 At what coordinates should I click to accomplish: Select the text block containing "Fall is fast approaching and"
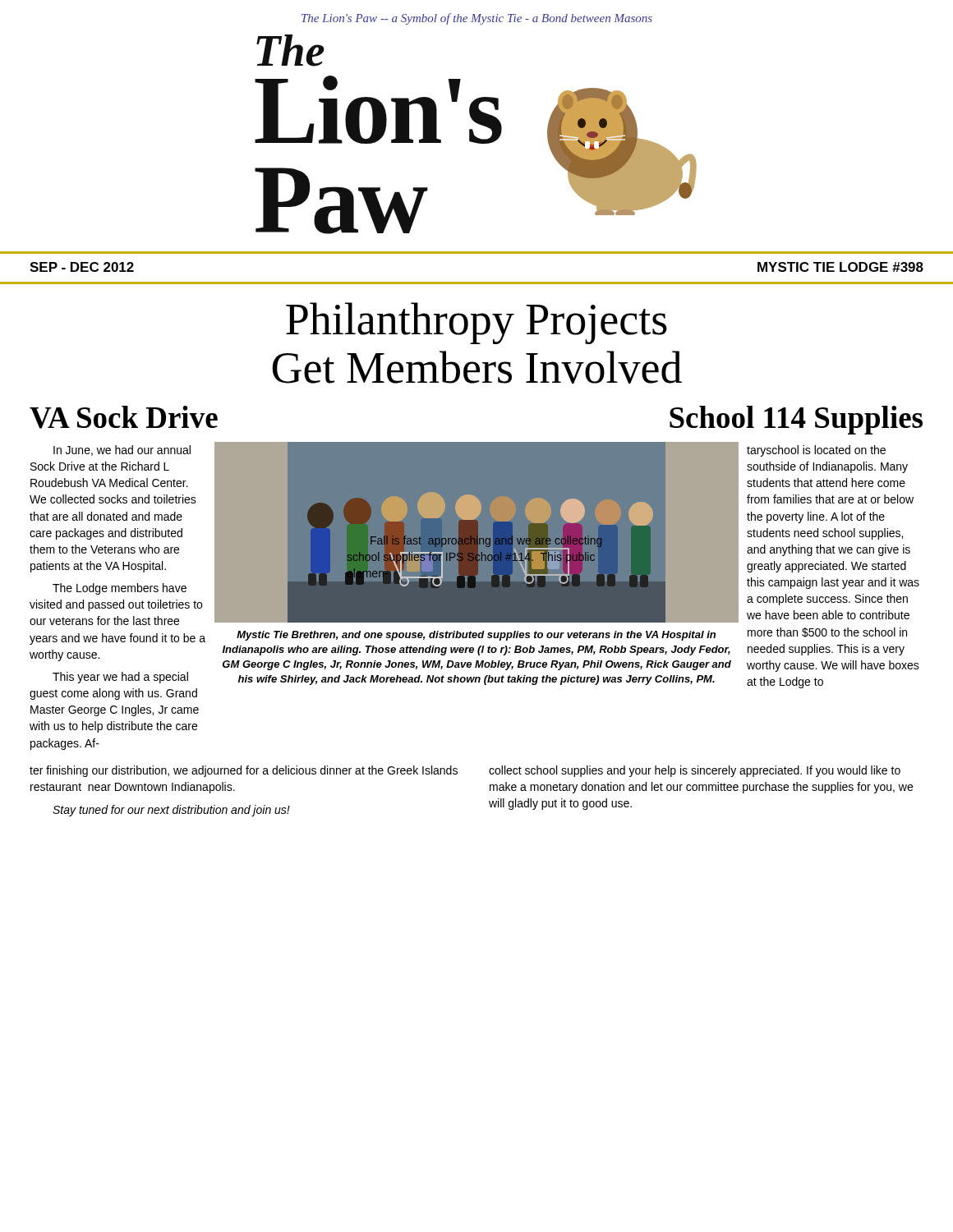(478, 557)
